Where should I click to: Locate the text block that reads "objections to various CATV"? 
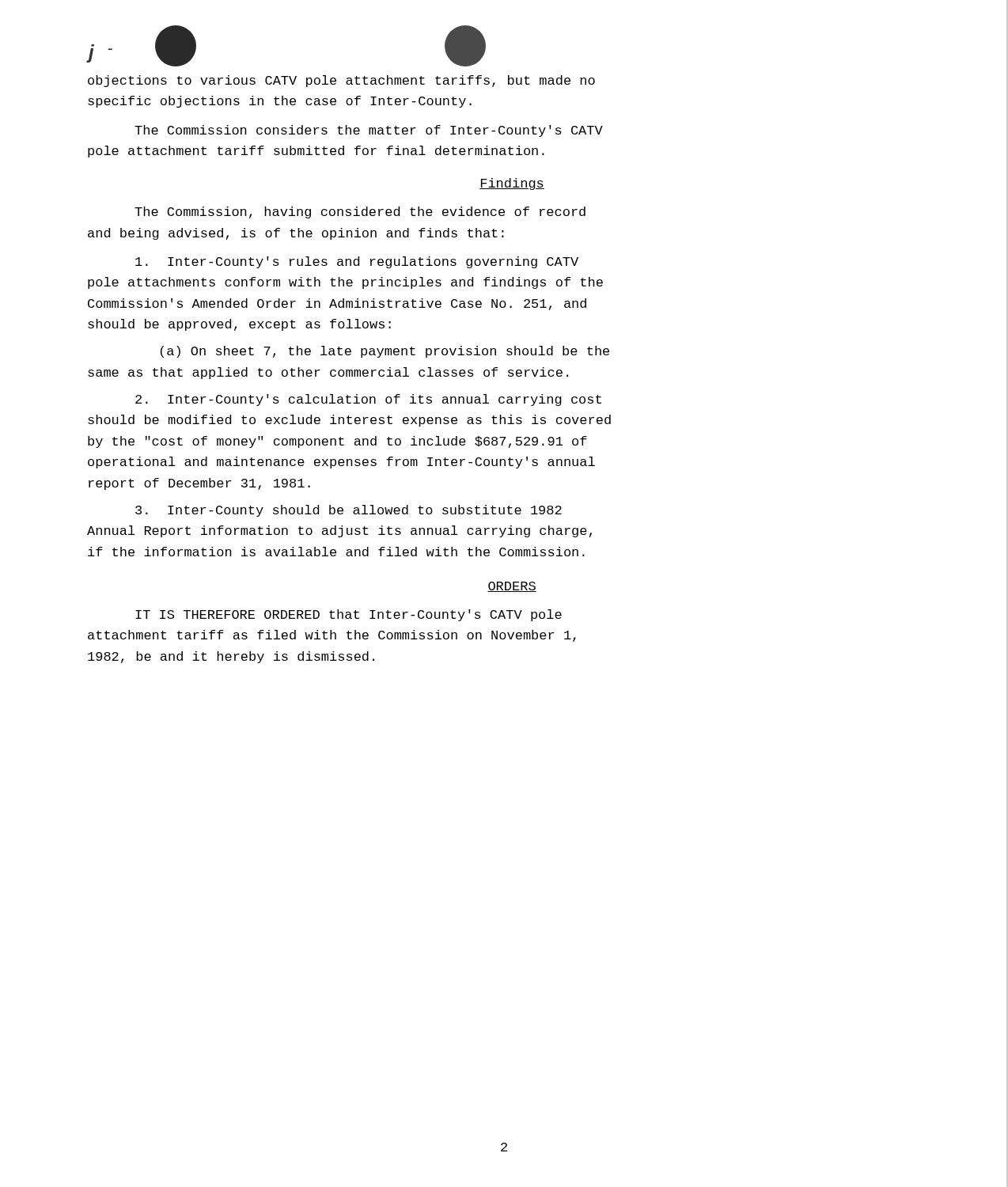click(x=512, y=92)
